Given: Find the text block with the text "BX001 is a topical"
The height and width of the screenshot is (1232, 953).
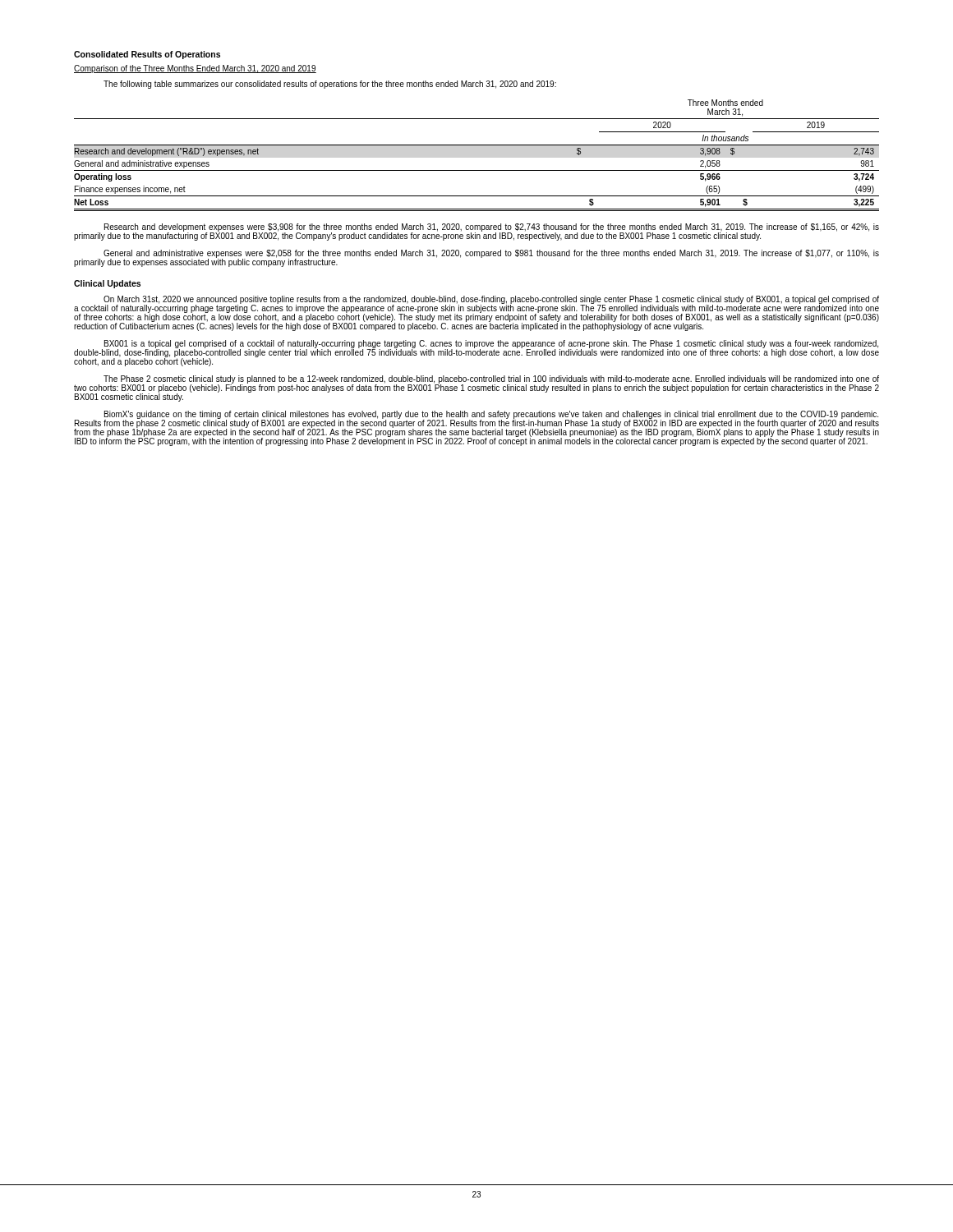Looking at the screenshot, I should (476, 353).
